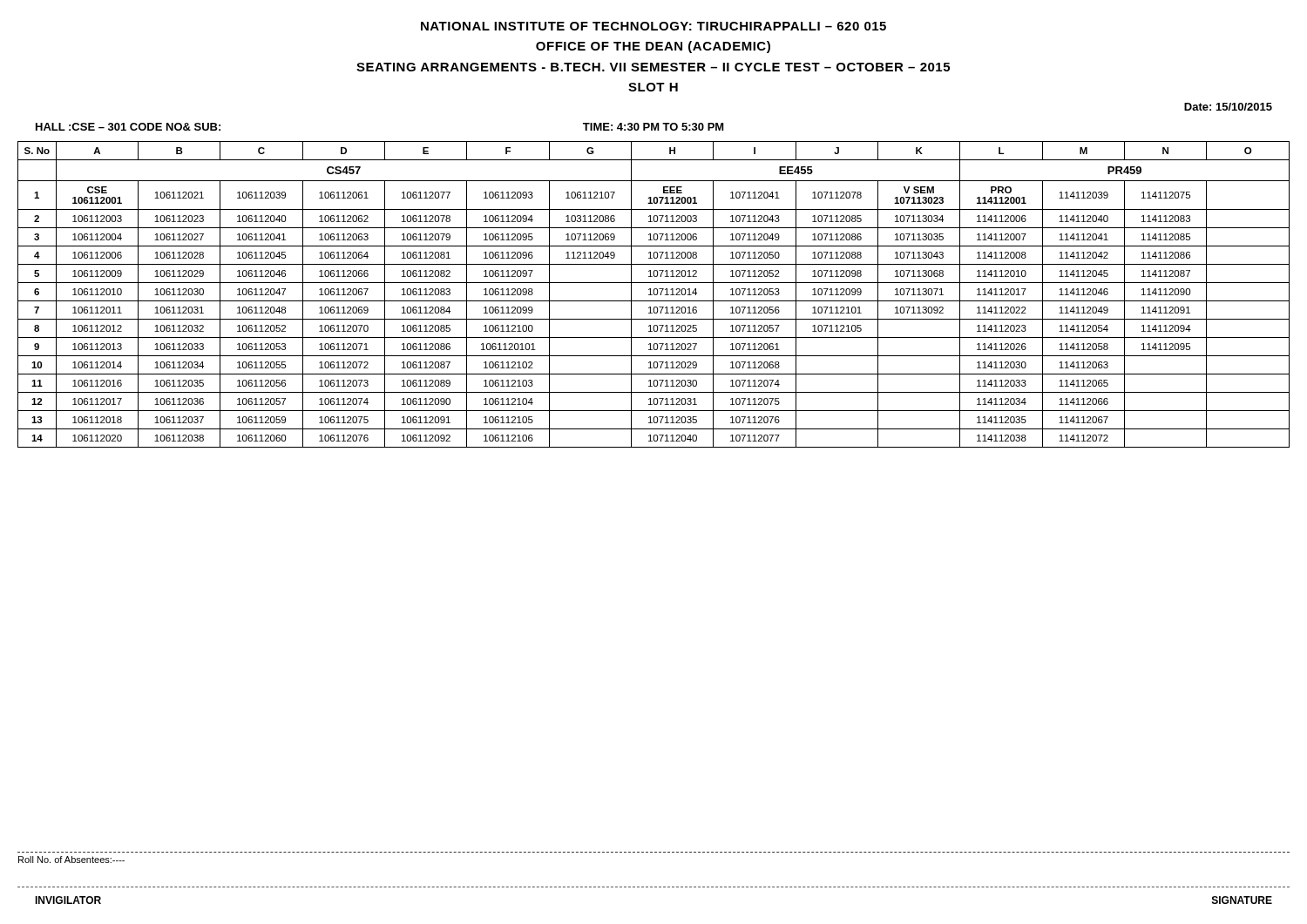Locate the text block that says "HALL :CSE – 301"
Screen dimensions: 924x1307
coord(128,127)
